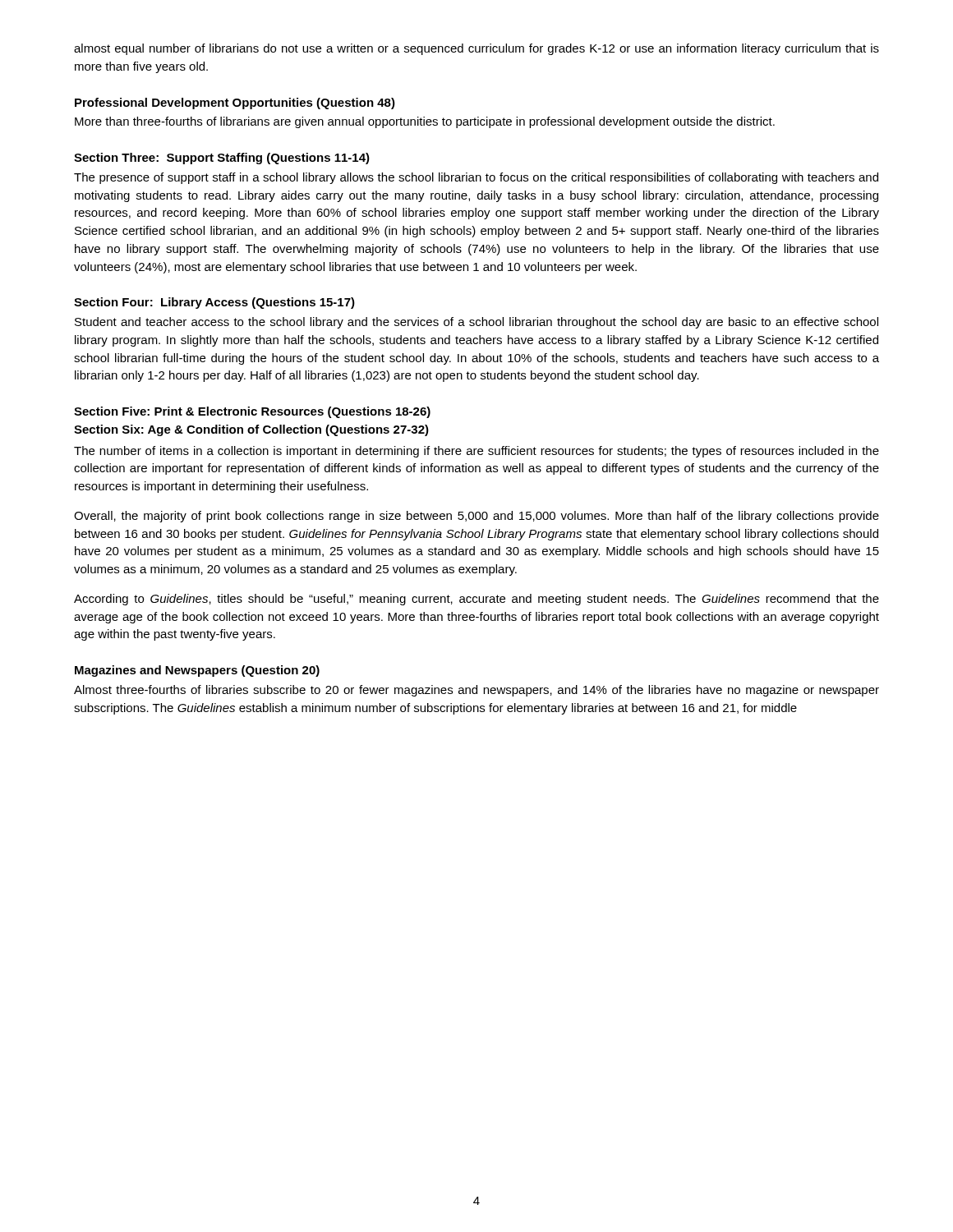Locate the block of text that opens with "Almost three-fourths of libraries subscribe to"
953x1232 pixels.
pos(476,699)
